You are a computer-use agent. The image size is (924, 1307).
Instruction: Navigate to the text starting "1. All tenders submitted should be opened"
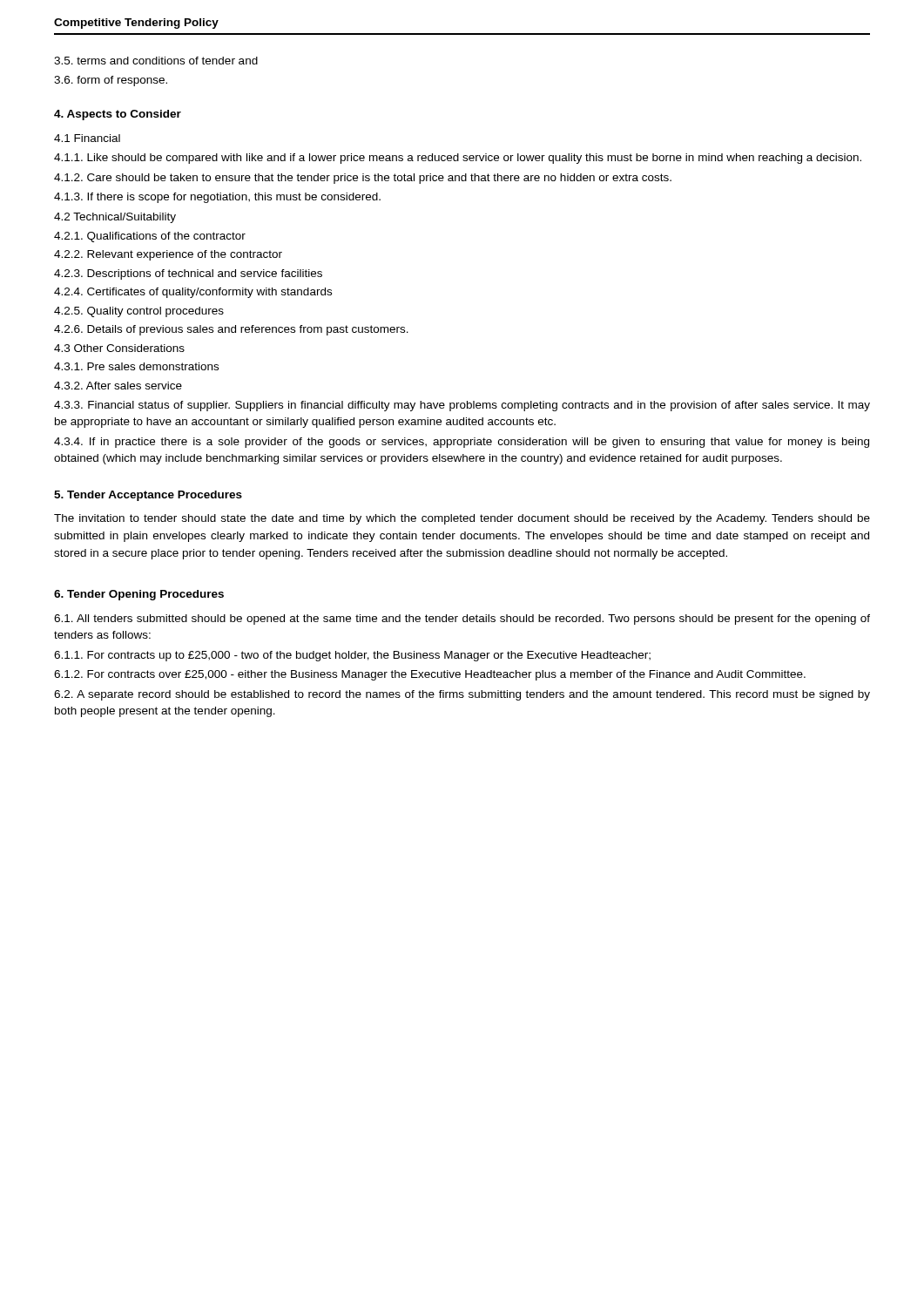(462, 626)
